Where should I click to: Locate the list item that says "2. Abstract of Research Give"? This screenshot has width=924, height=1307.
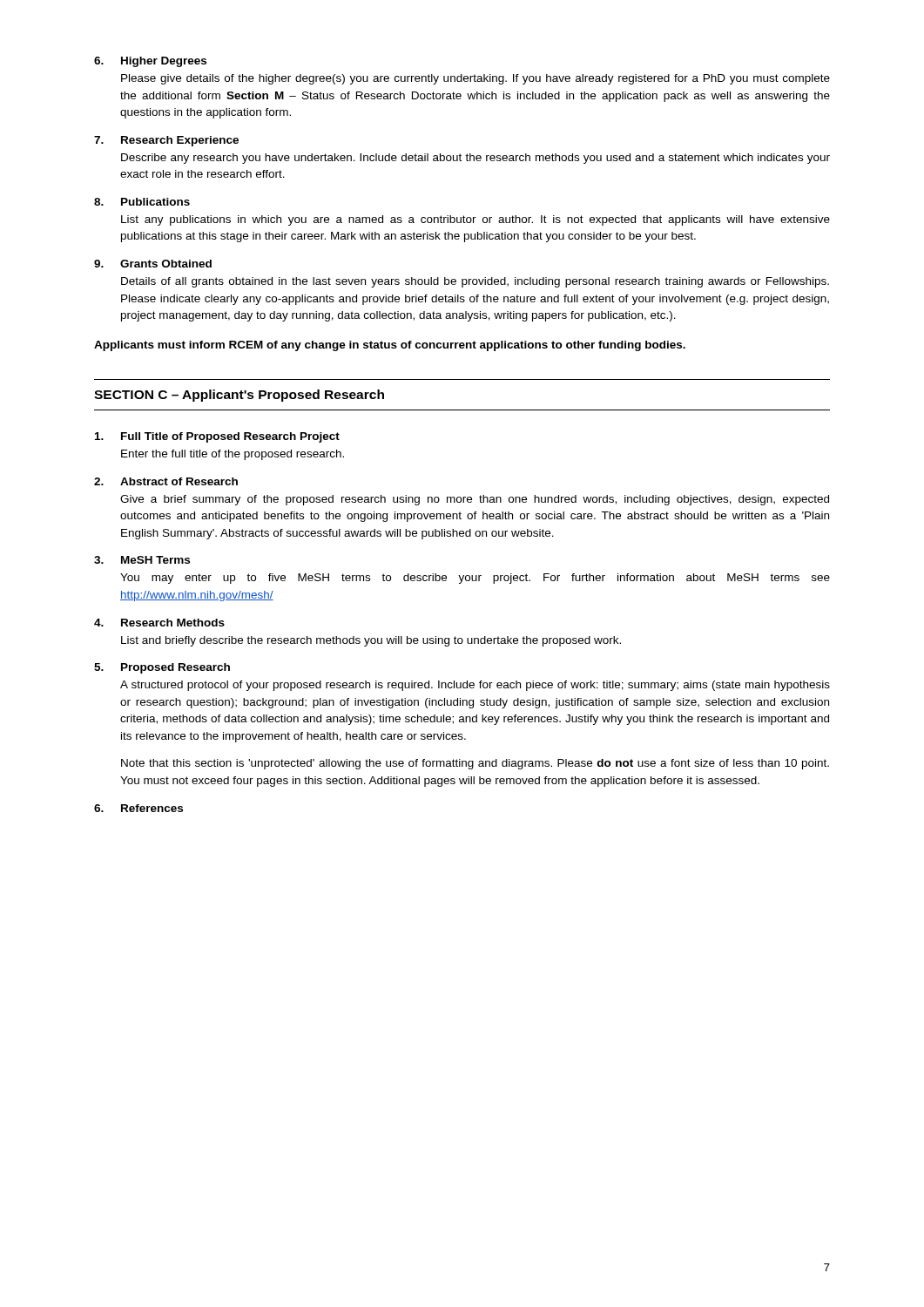[462, 508]
